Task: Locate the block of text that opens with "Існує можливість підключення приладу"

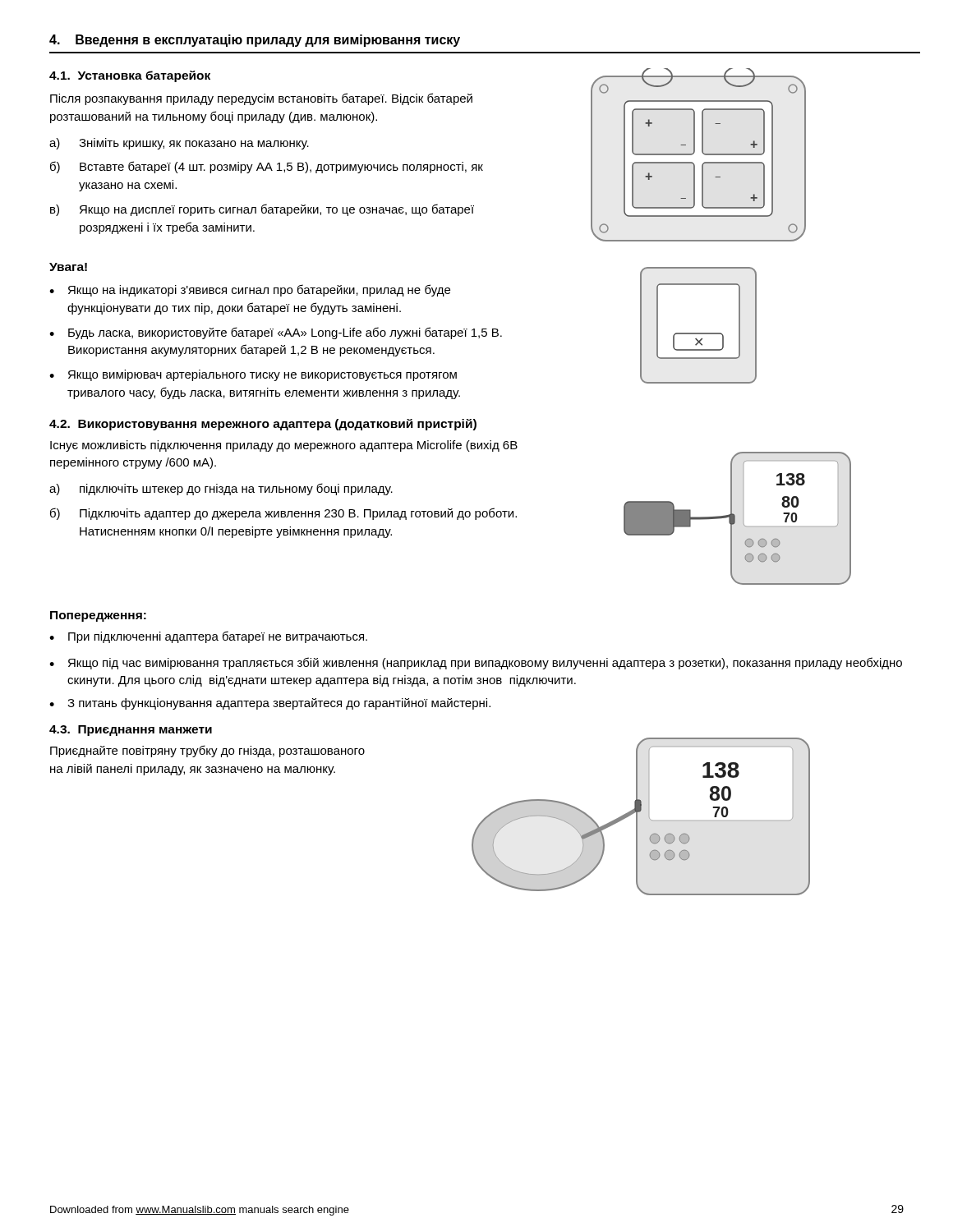Action: 284,453
